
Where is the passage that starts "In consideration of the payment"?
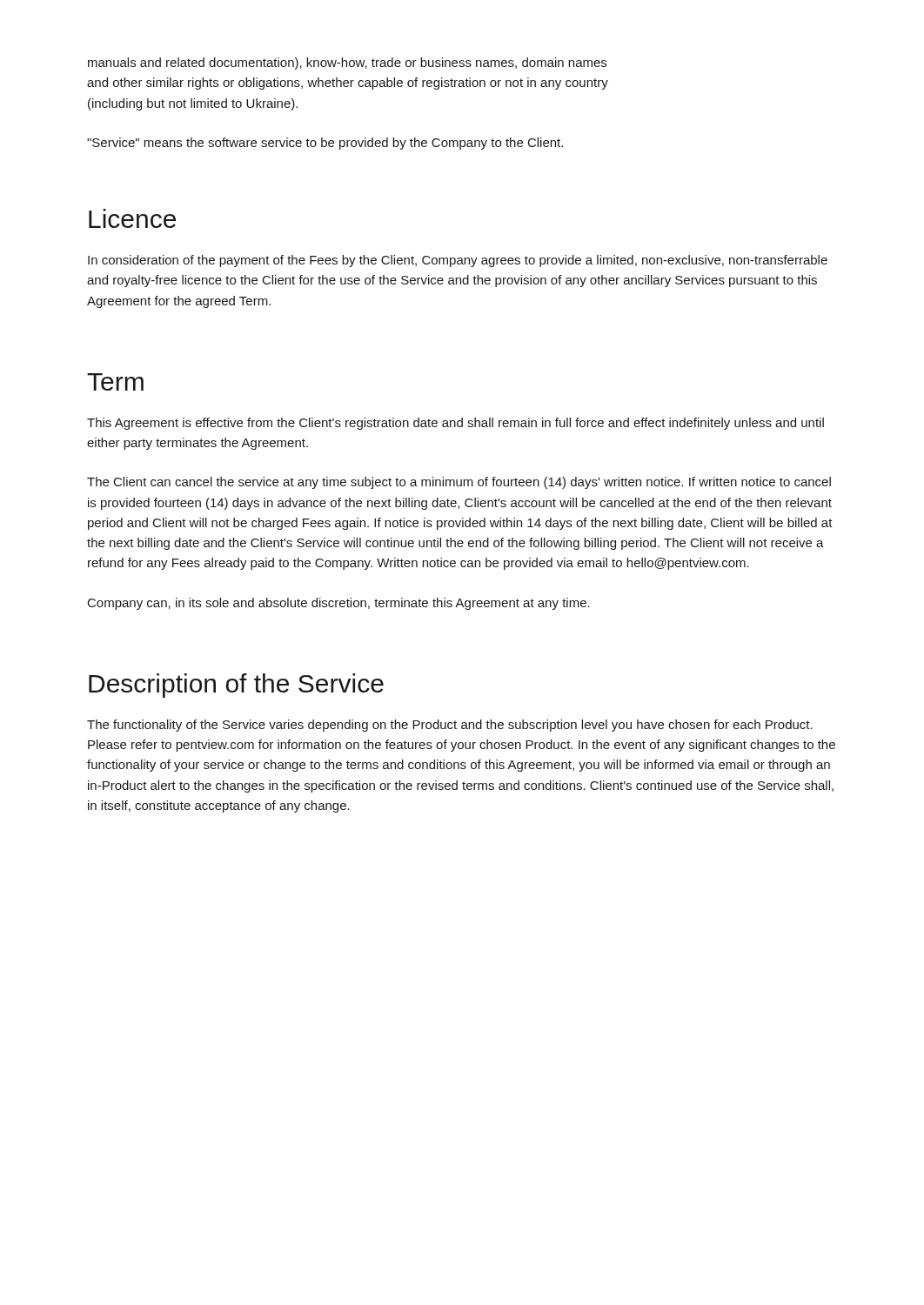(457, 280)
